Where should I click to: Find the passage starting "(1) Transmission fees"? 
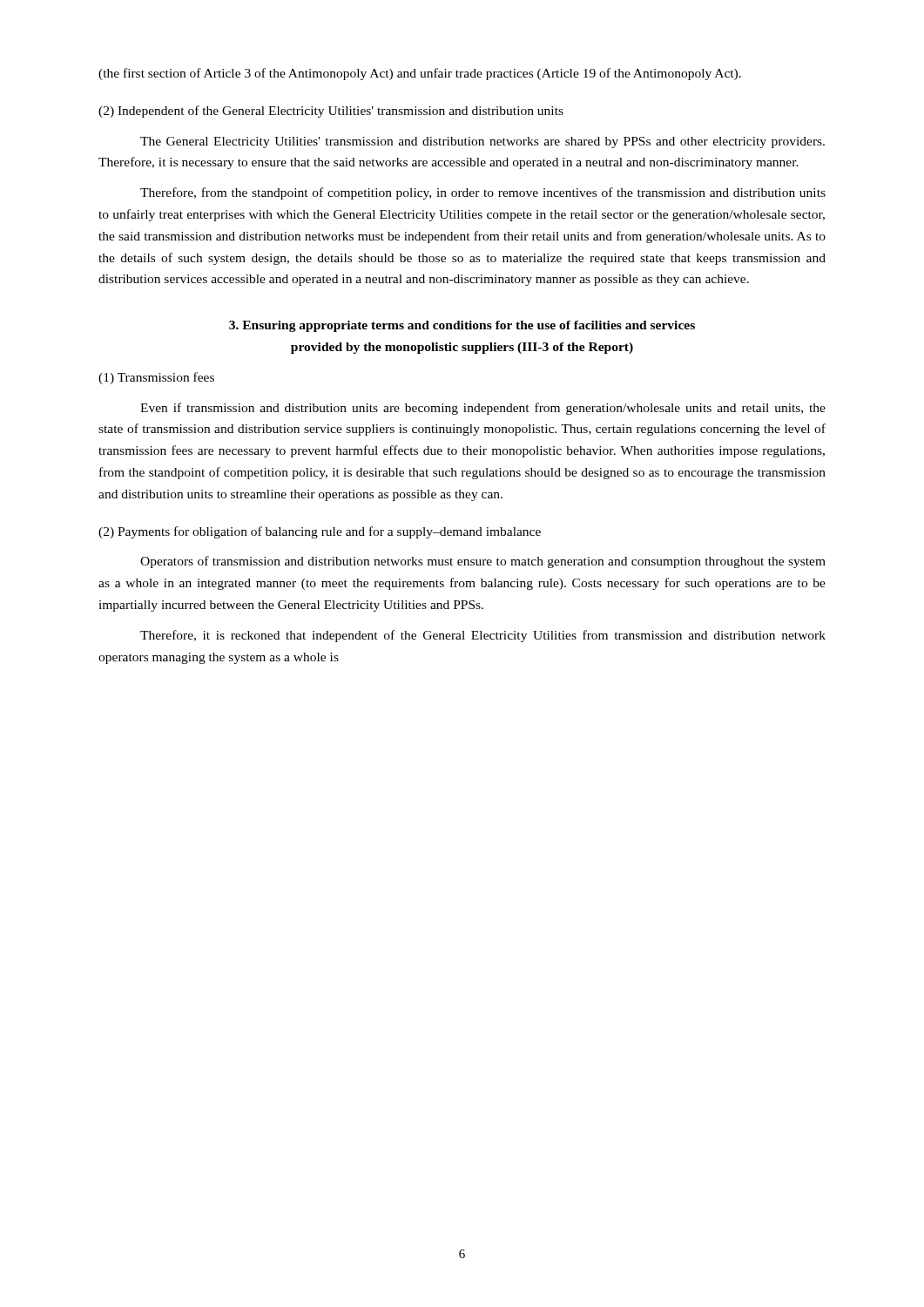pyautogui.click(x=156, y=378)
